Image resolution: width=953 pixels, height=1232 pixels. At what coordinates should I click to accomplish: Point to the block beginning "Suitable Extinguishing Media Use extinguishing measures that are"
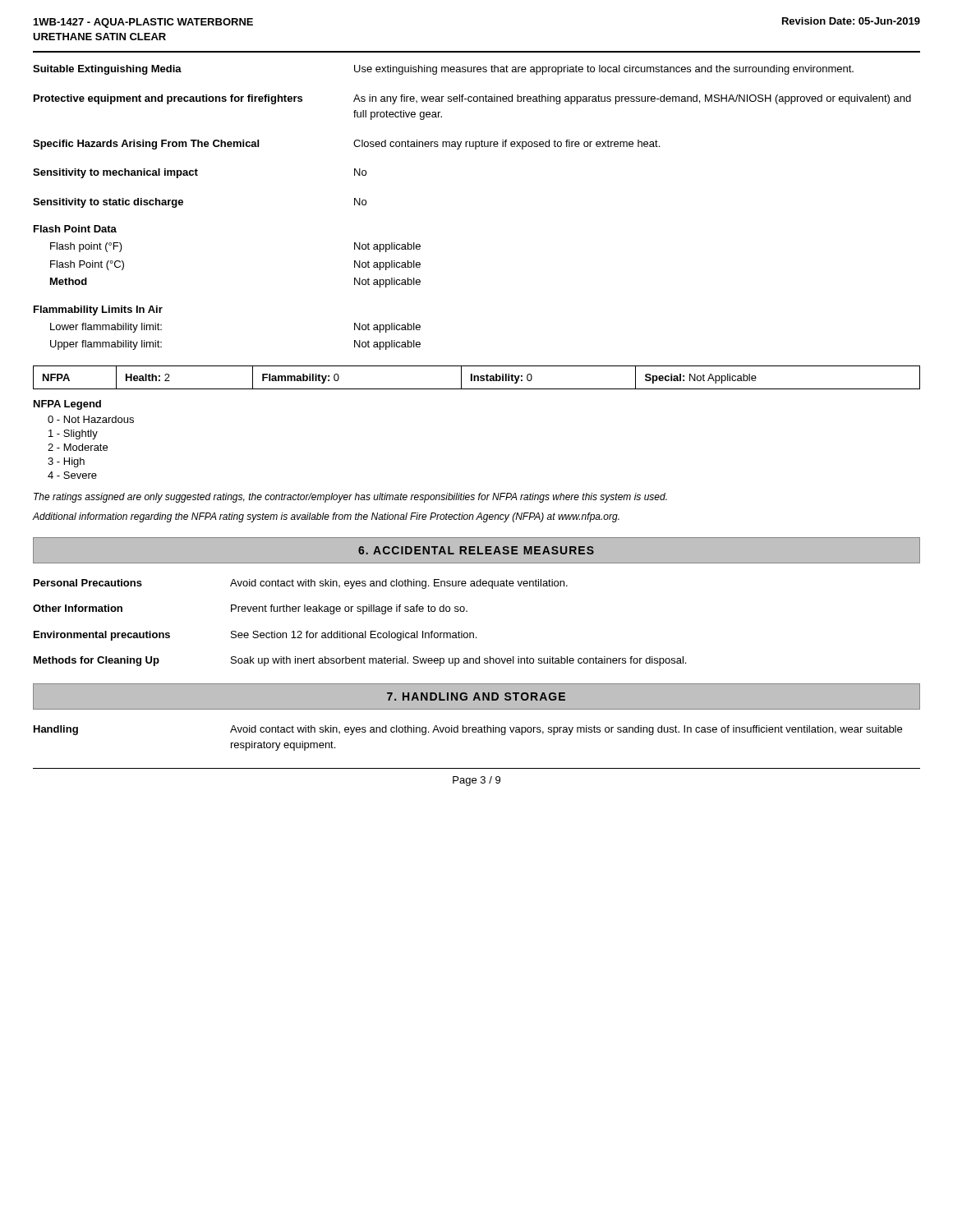click(476, 69)
